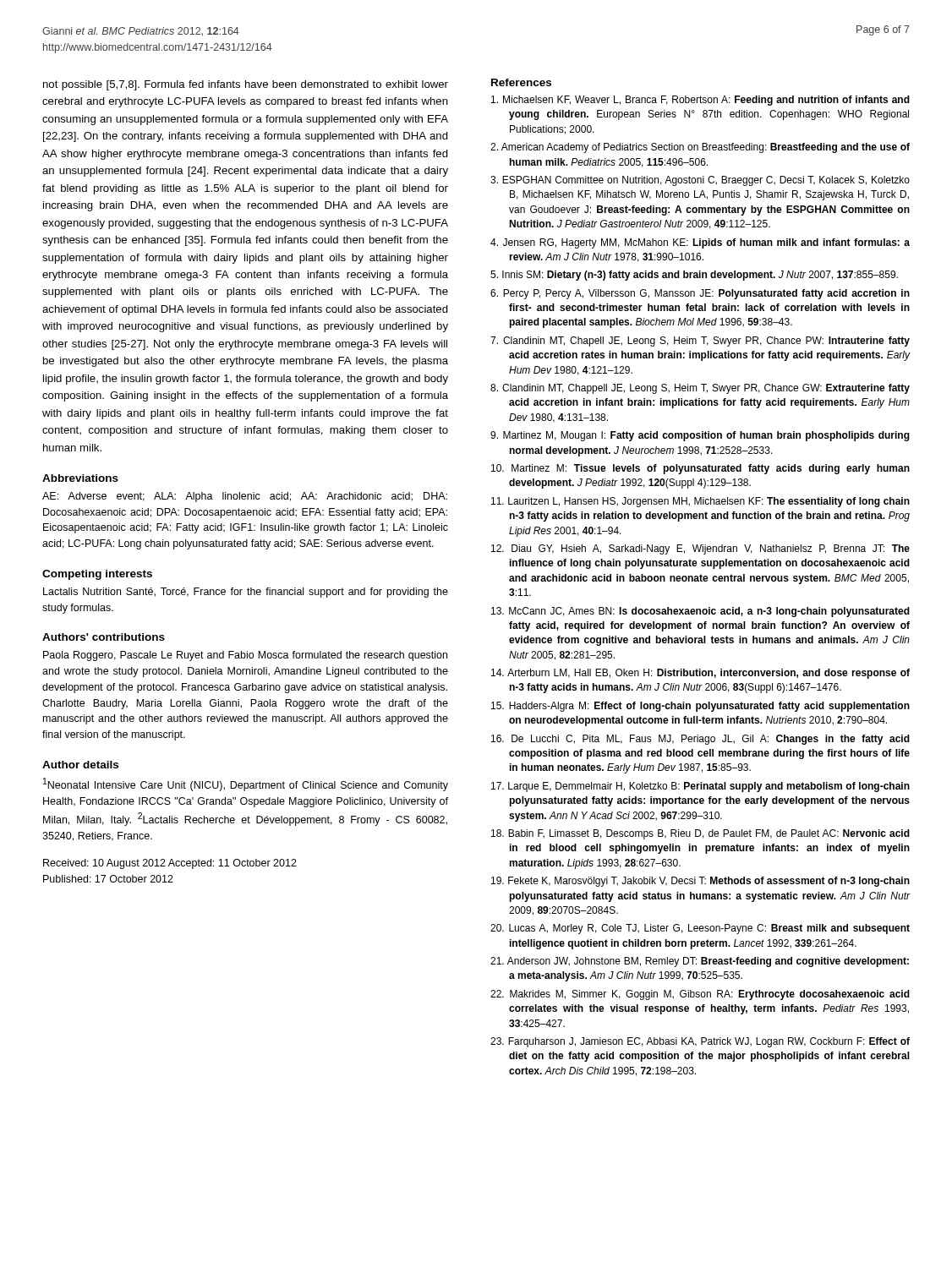The width and height of the screenshot is (952, 1268).
Task: Locate the element starting "2. American Academy"
Action: coord(700,155)
